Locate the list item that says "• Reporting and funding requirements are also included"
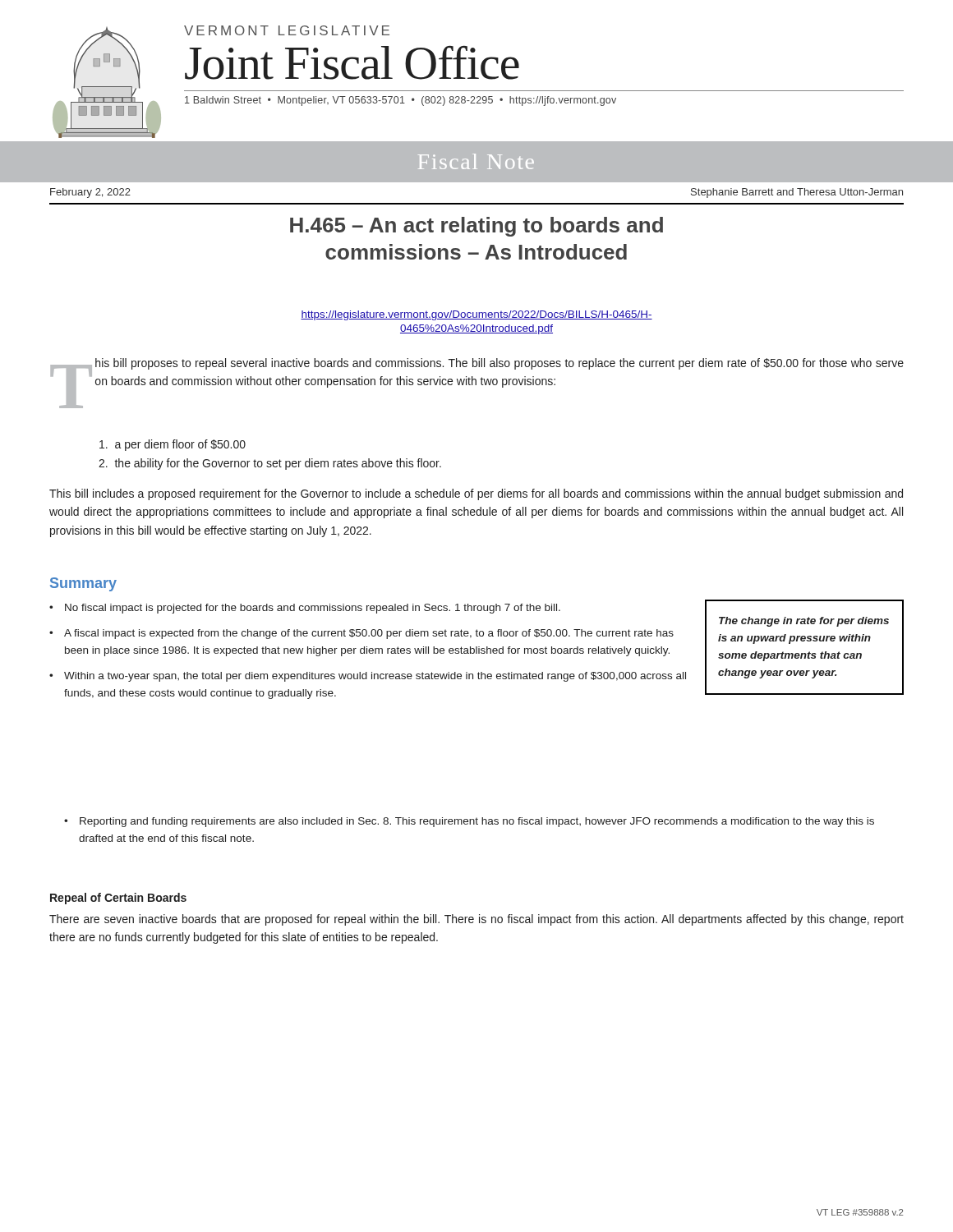This screenshot has width=953, height=1232. [484, 830]
